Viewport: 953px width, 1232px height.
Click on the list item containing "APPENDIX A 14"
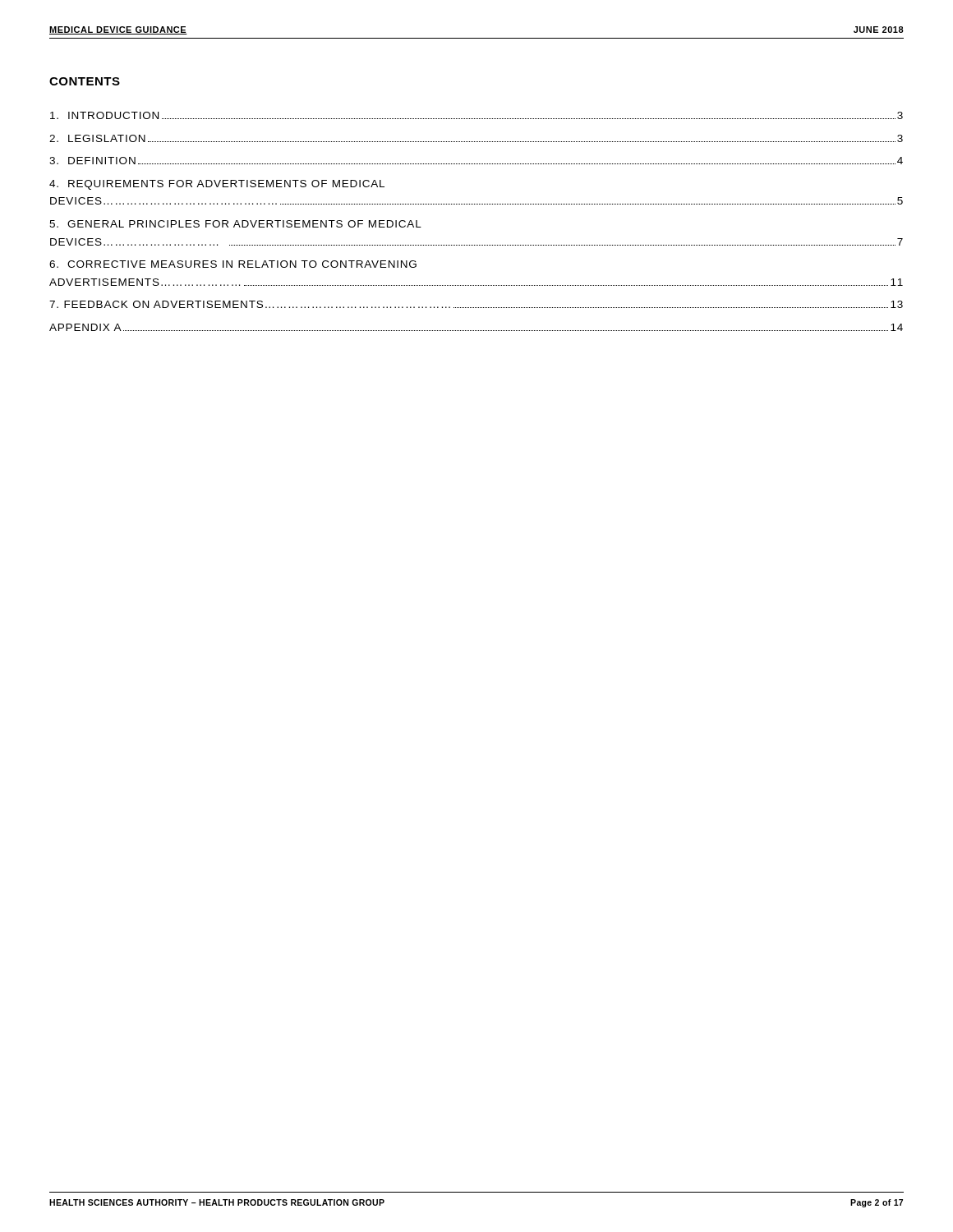(476, 327)
